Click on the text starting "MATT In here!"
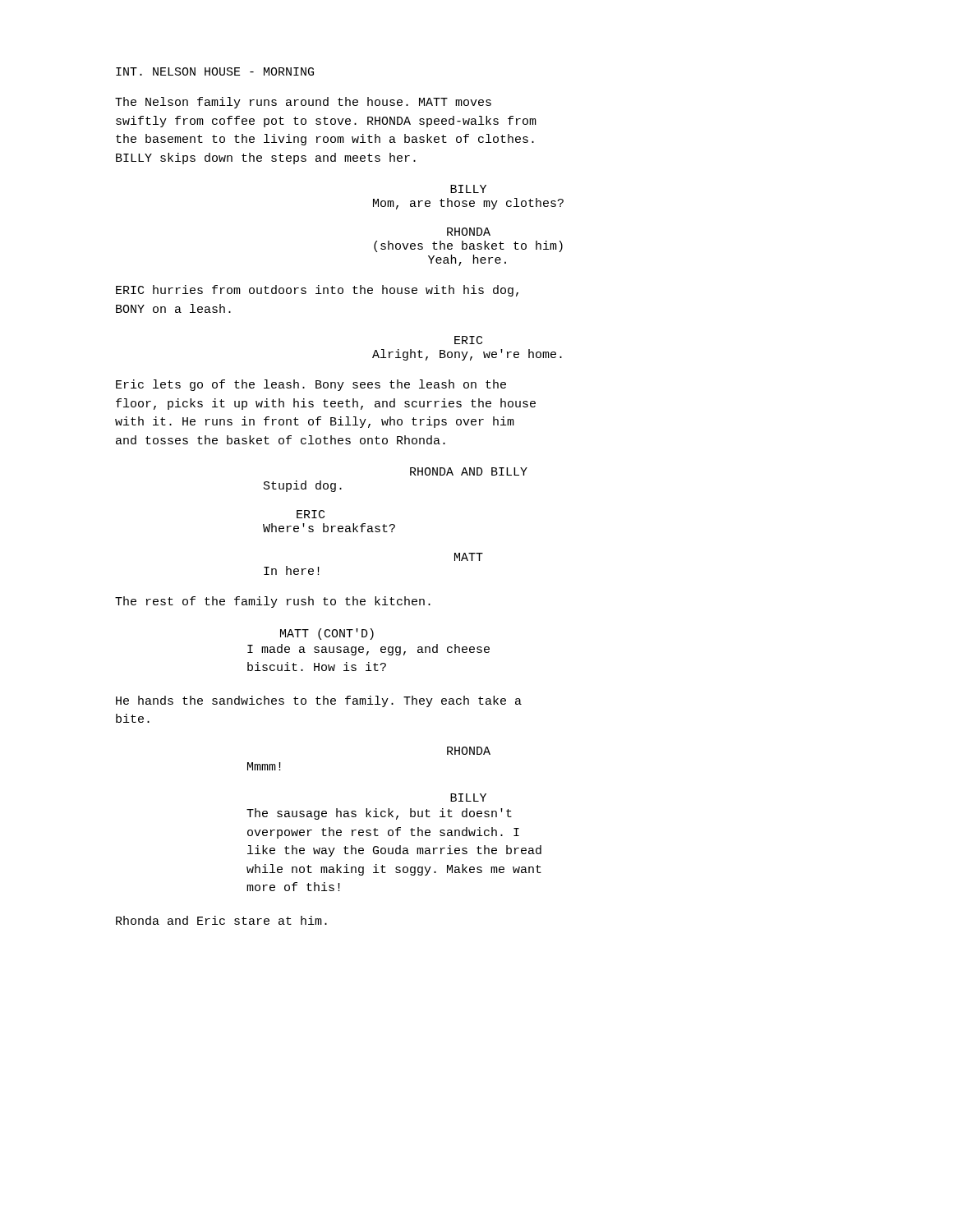The image size is (953, 1232). [468, 565]
